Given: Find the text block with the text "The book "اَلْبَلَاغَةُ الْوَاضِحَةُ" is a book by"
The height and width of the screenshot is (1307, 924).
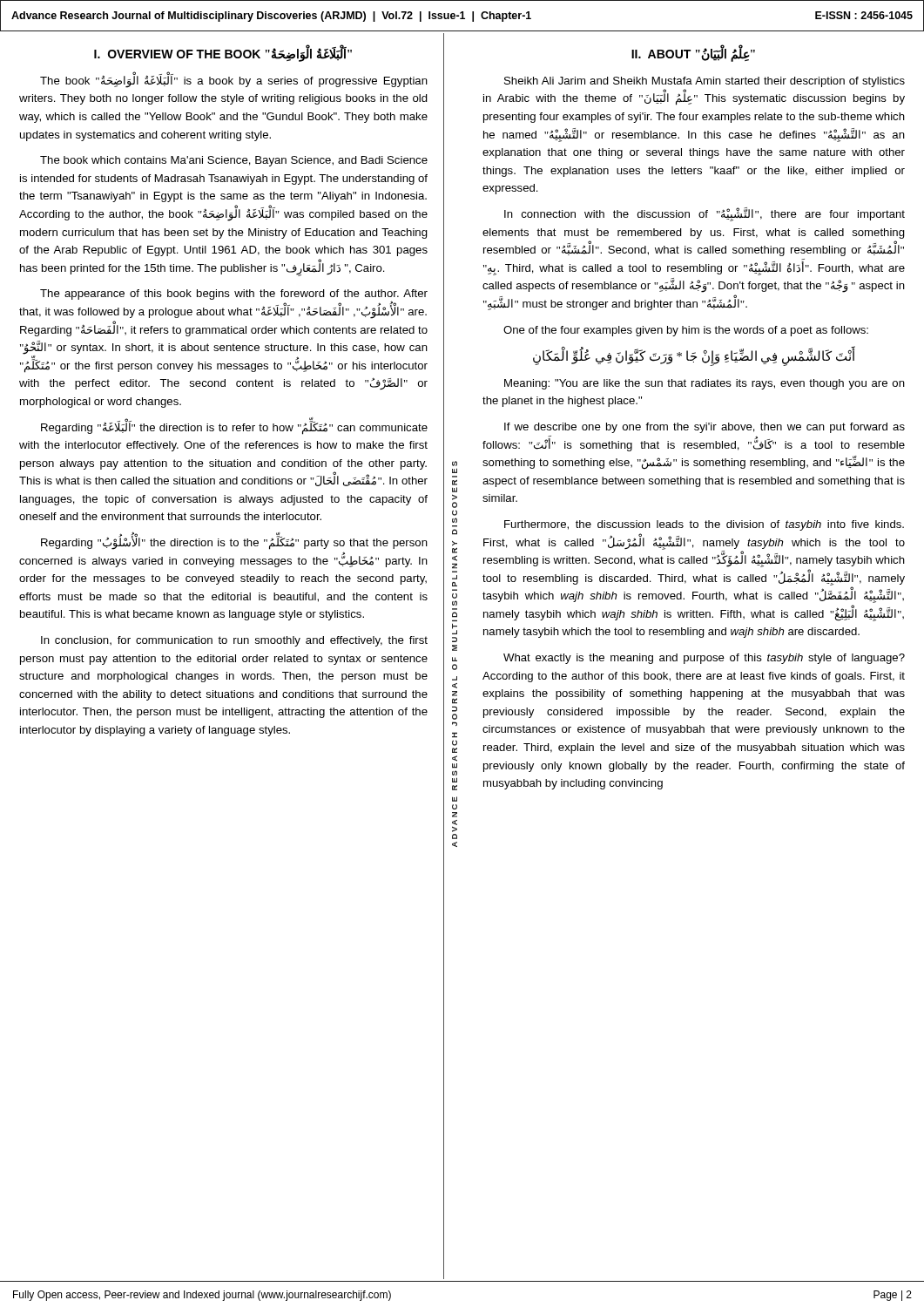Looking at the screenshot, I should (223, 107).
